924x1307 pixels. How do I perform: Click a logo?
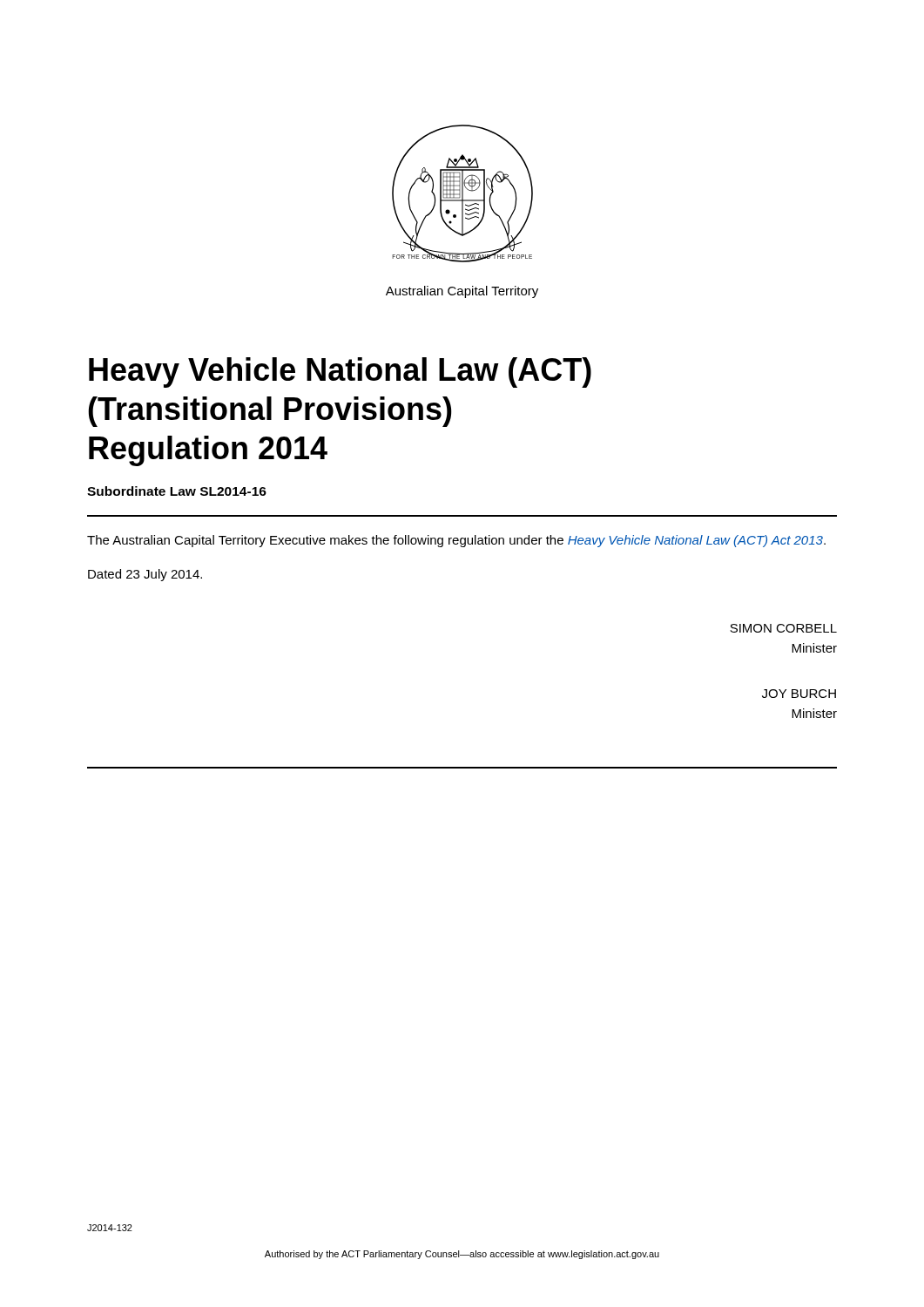462,198
